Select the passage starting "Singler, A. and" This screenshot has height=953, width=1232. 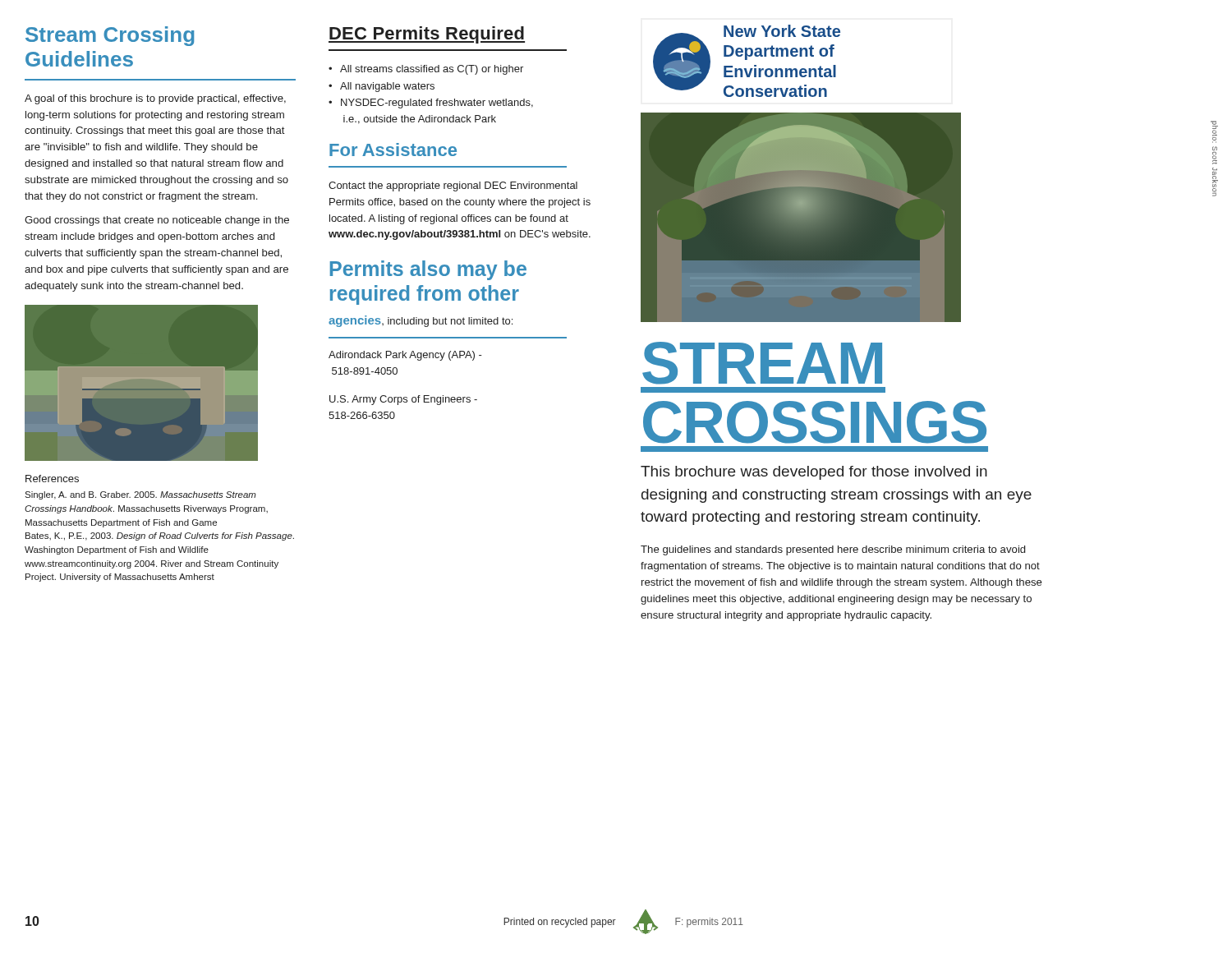pos(160,536)
